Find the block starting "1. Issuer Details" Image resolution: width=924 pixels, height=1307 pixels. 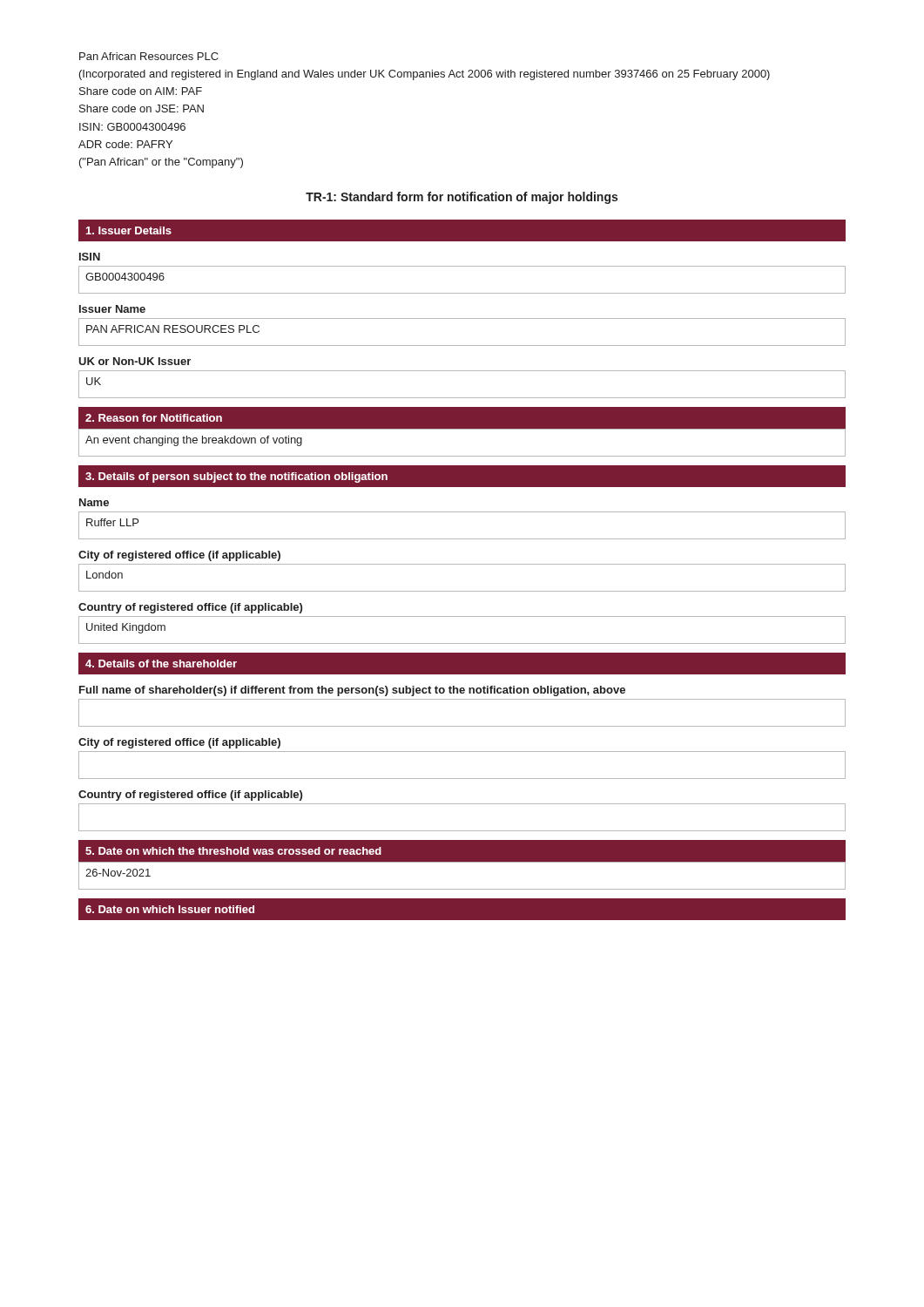pyautogui.click(x=128, y=230)
